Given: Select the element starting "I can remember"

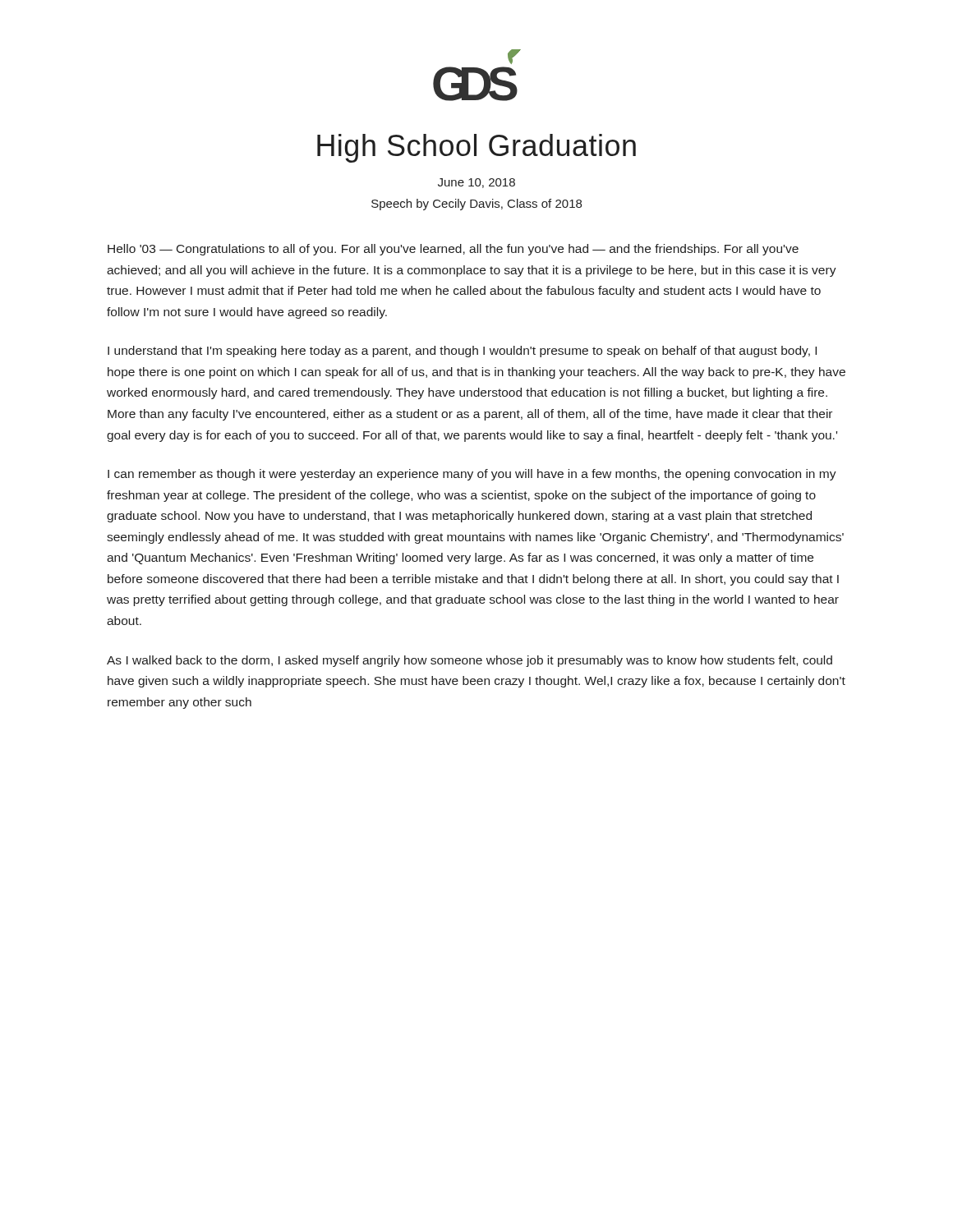Looking at the screenshot, I should [x=475, y=547].
